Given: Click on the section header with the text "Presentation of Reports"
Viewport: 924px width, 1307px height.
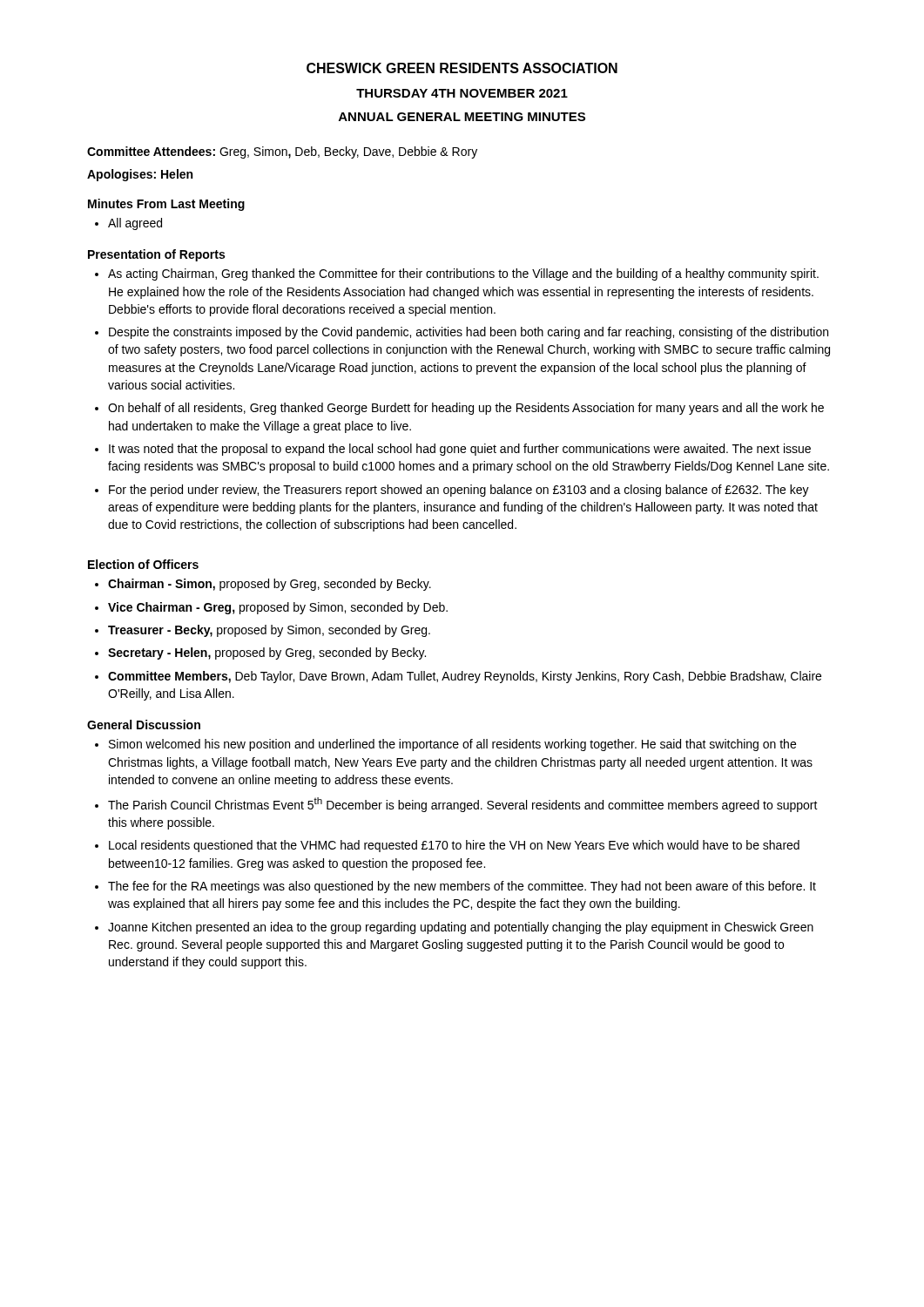Looking at the screenshot, I should (156, 255).
